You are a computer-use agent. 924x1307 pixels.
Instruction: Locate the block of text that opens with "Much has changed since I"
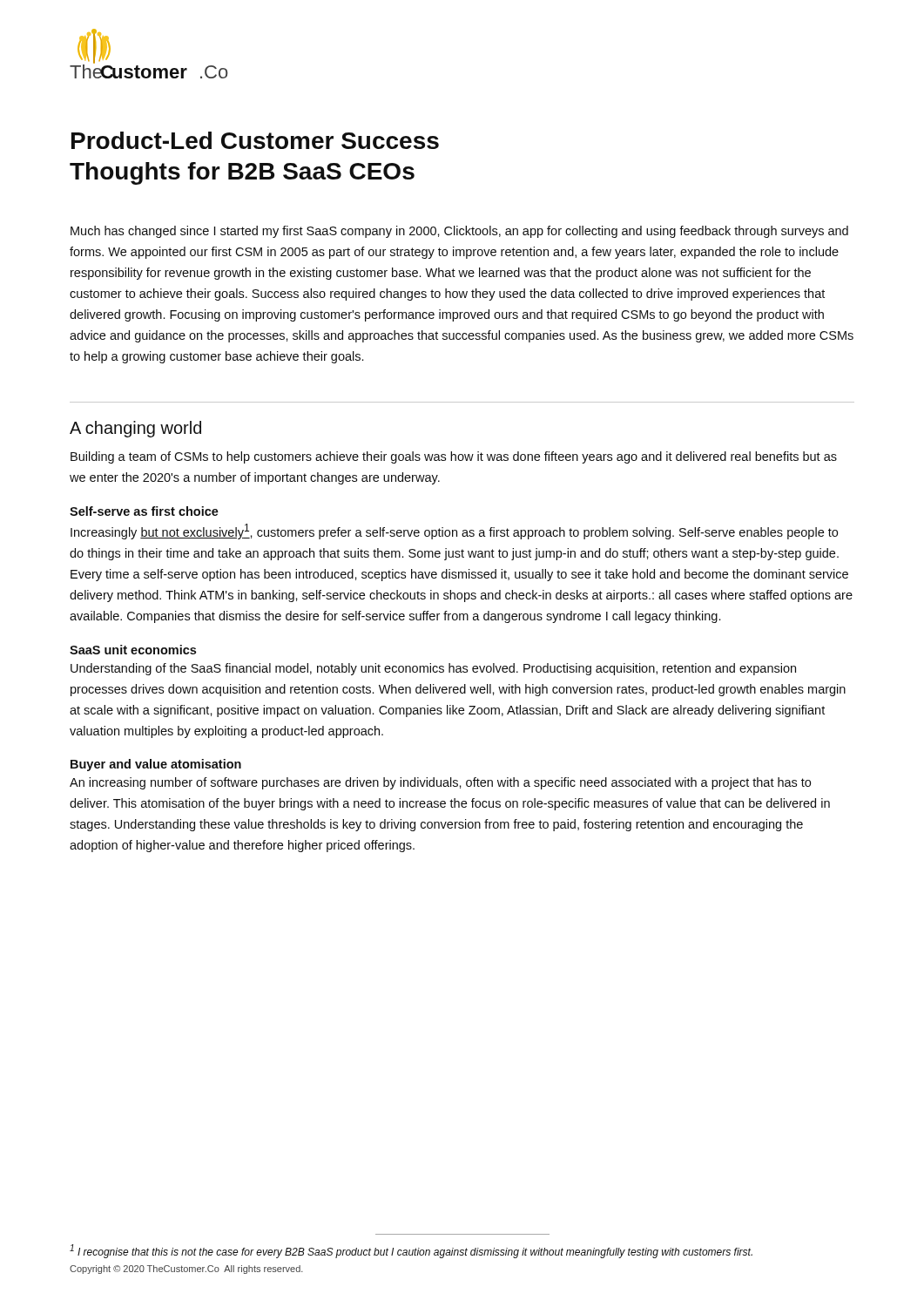[x=462, y=293]
